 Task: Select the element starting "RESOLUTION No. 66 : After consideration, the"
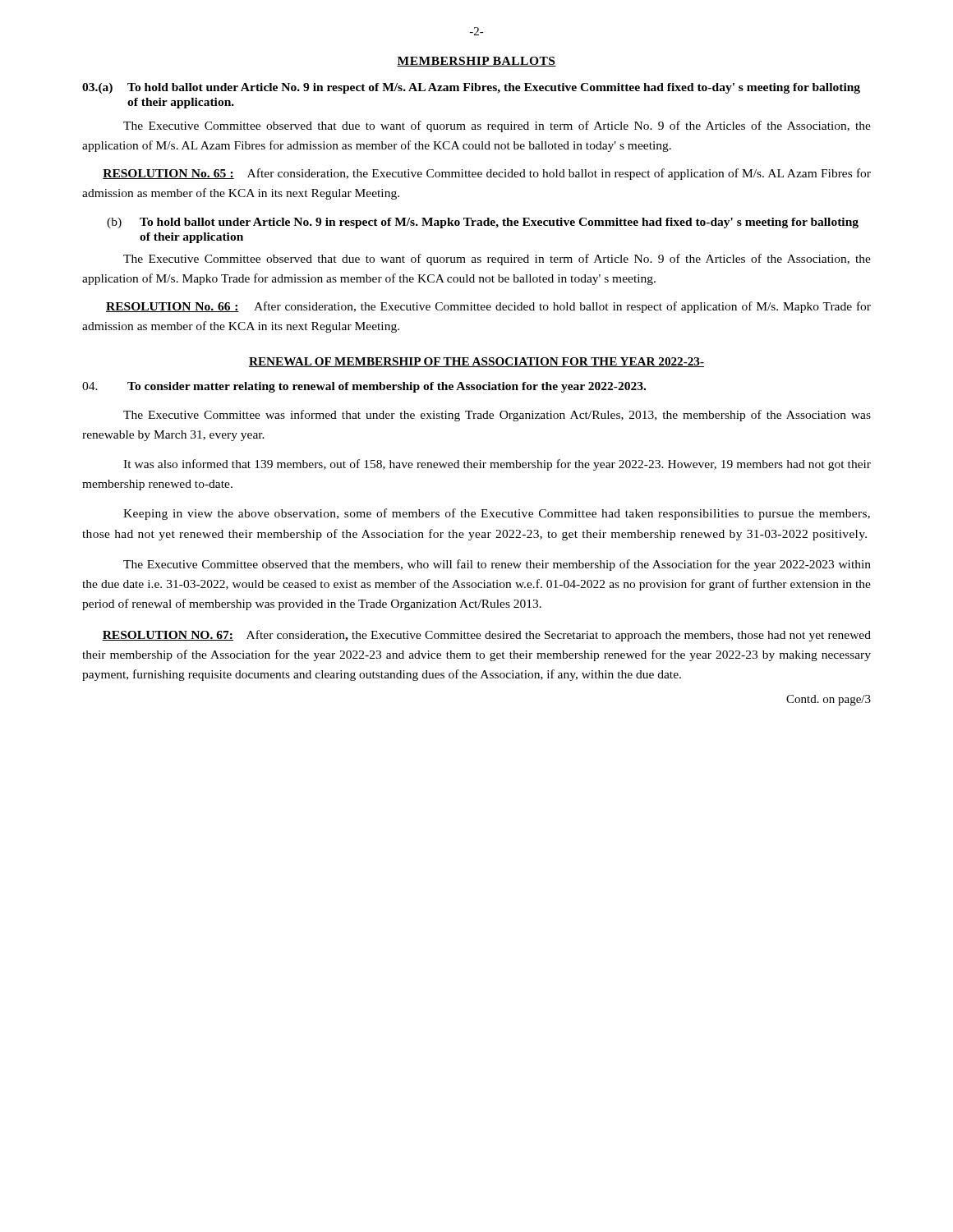click(x=476, y=316)
